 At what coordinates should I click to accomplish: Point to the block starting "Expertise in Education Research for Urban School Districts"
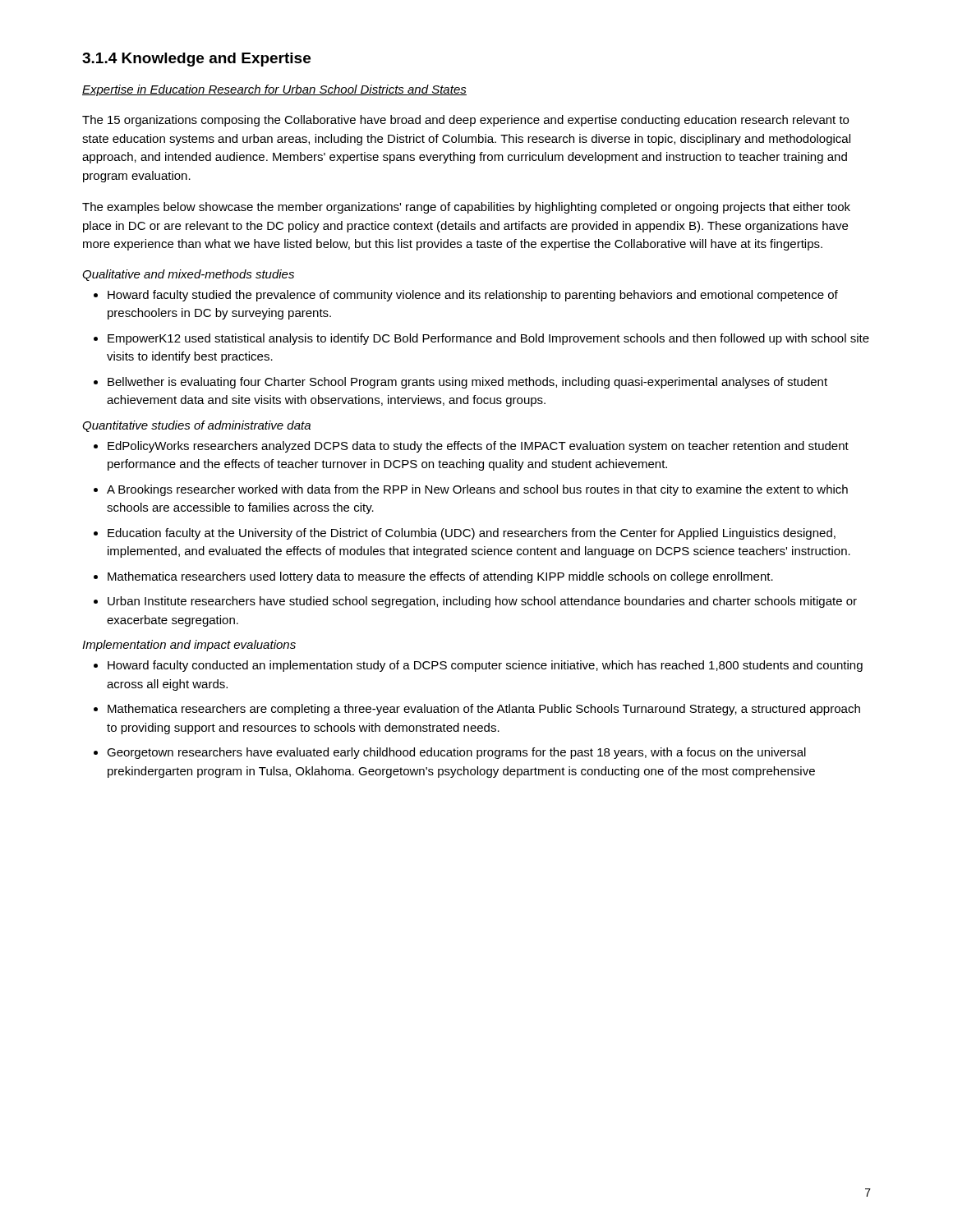pyautogui.click(x=274, y=89)
